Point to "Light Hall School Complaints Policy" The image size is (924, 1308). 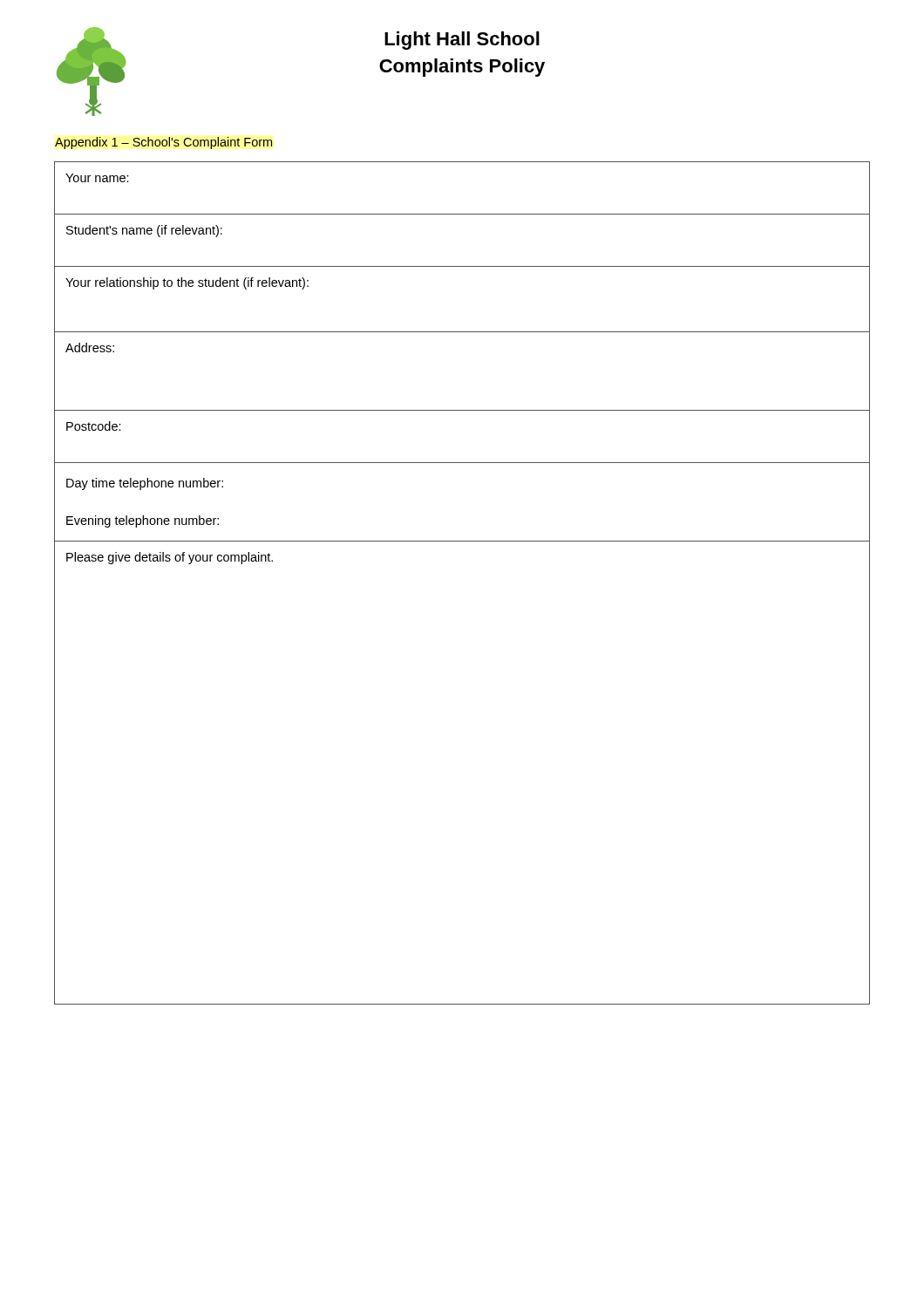[x=462, y=53]
